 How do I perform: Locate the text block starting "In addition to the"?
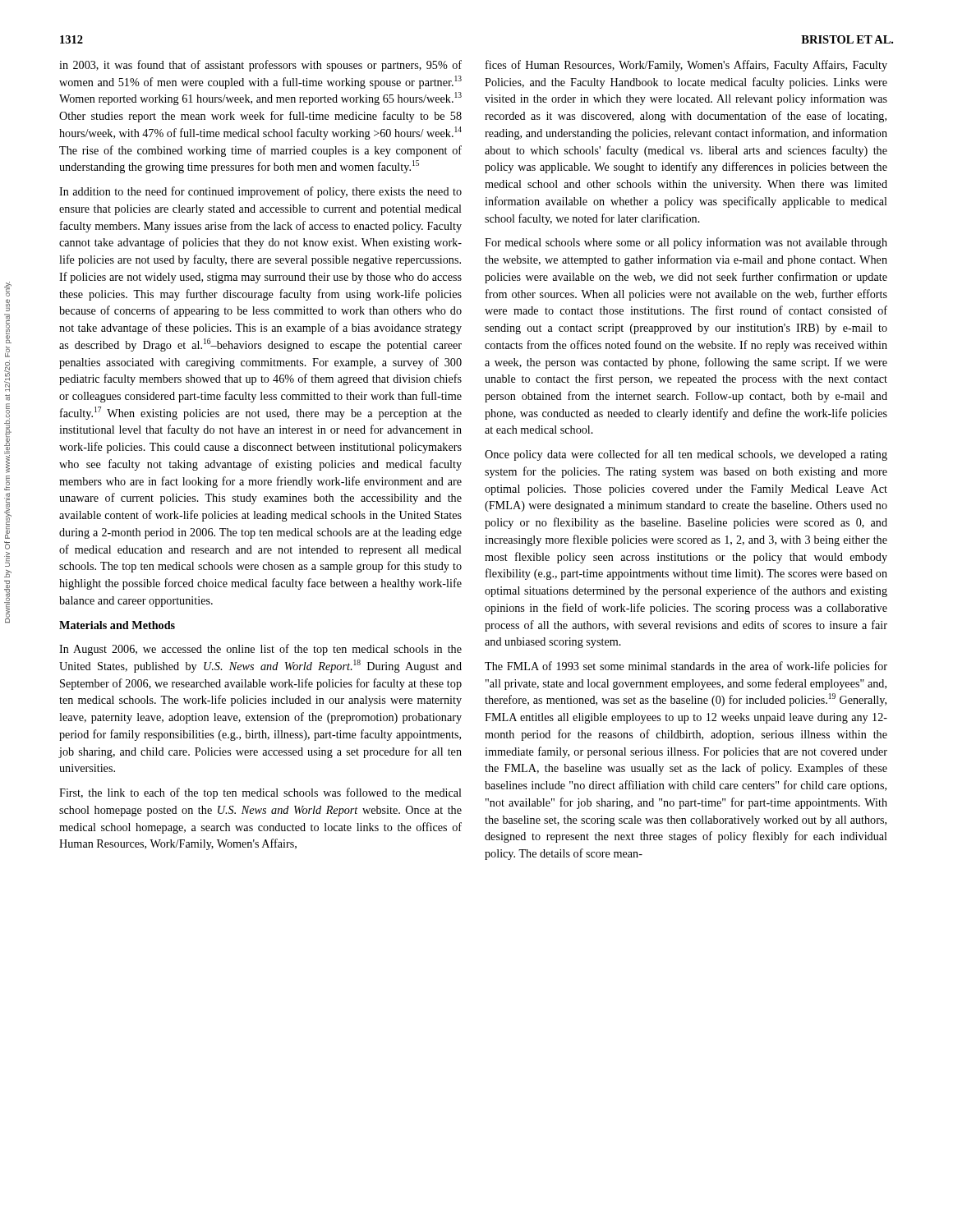pos(260,396)
